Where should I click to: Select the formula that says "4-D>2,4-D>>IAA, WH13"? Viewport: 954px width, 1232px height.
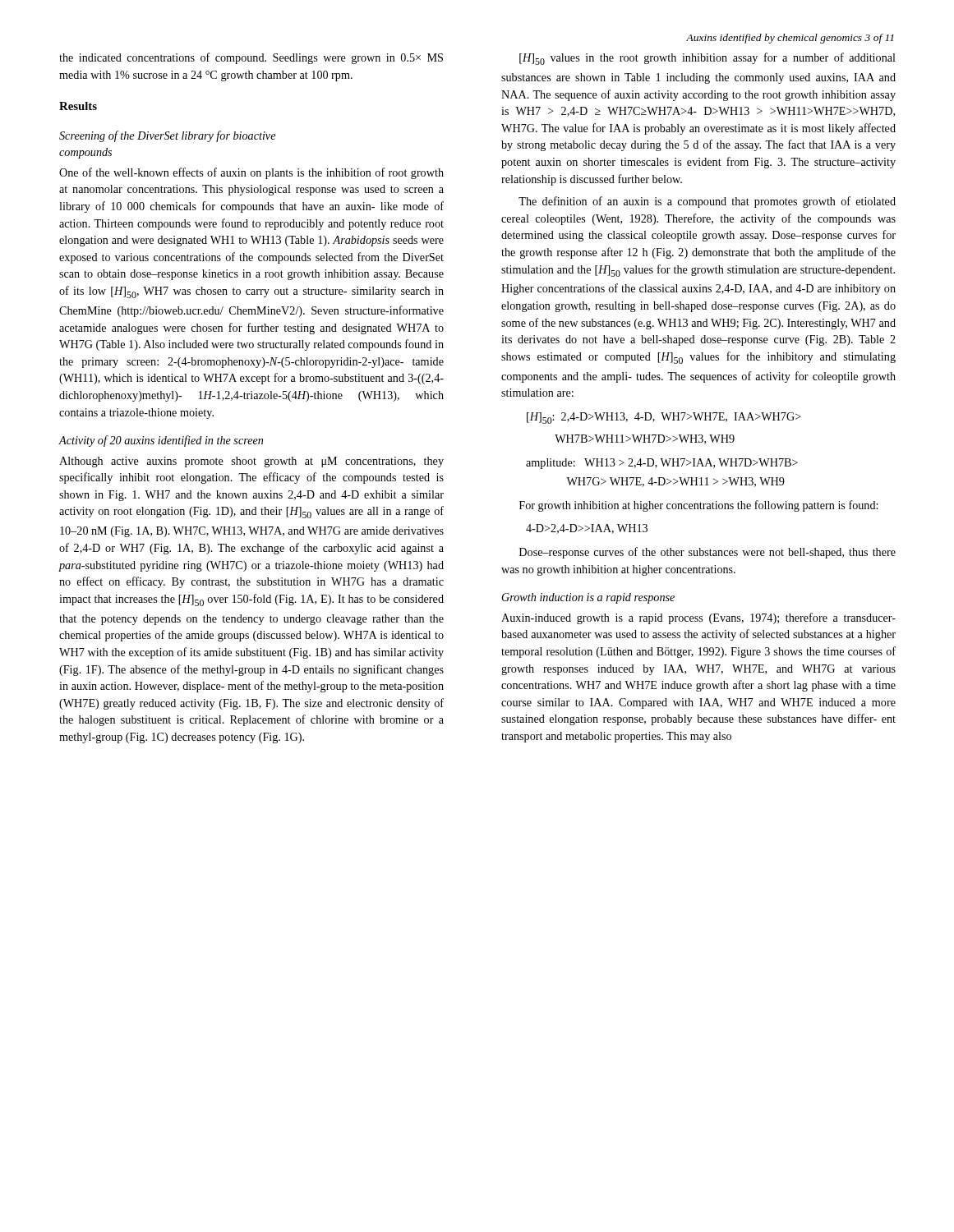(587, 529)
